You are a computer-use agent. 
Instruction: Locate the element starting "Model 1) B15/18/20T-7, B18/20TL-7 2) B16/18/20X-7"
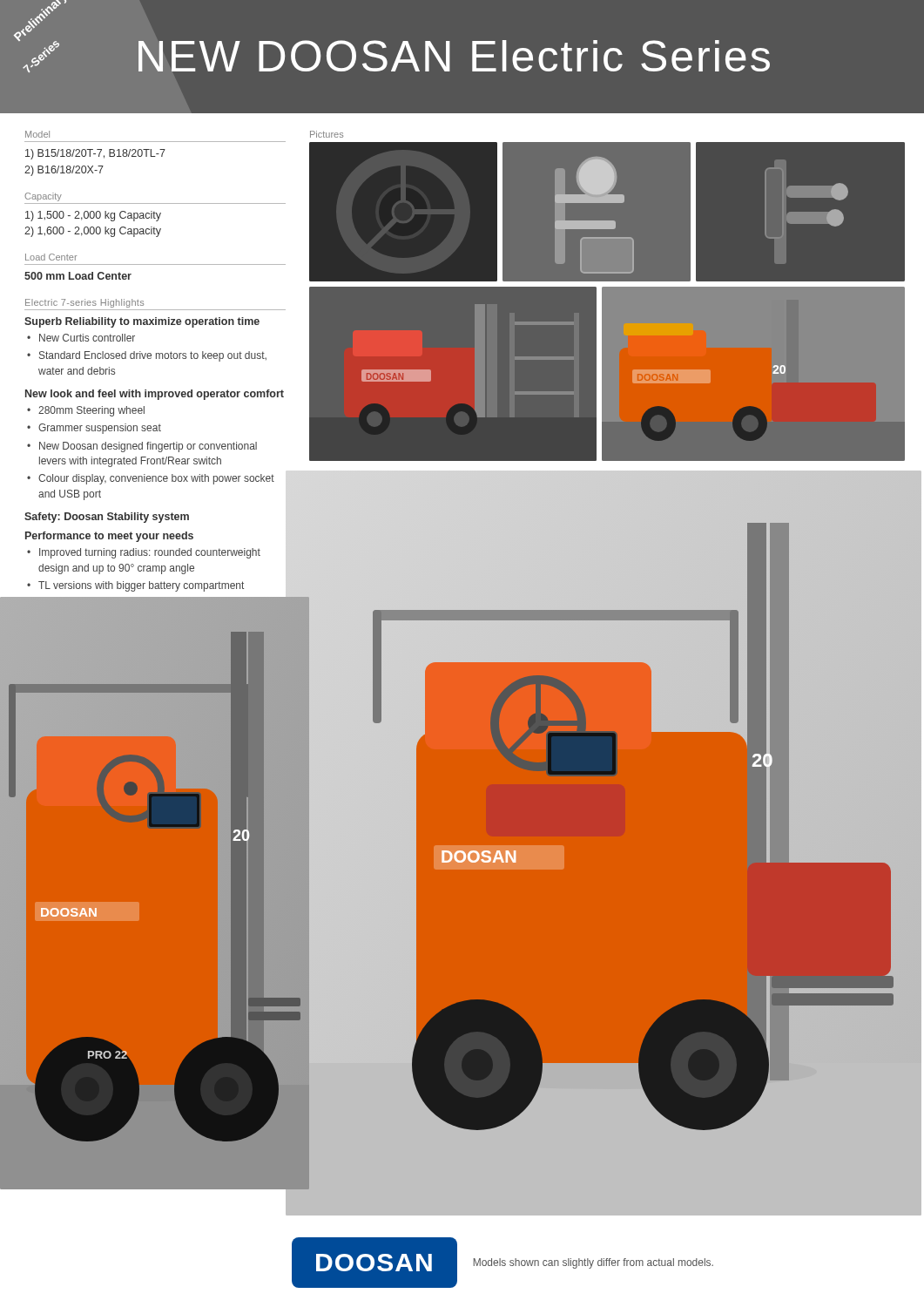point(155,154)
